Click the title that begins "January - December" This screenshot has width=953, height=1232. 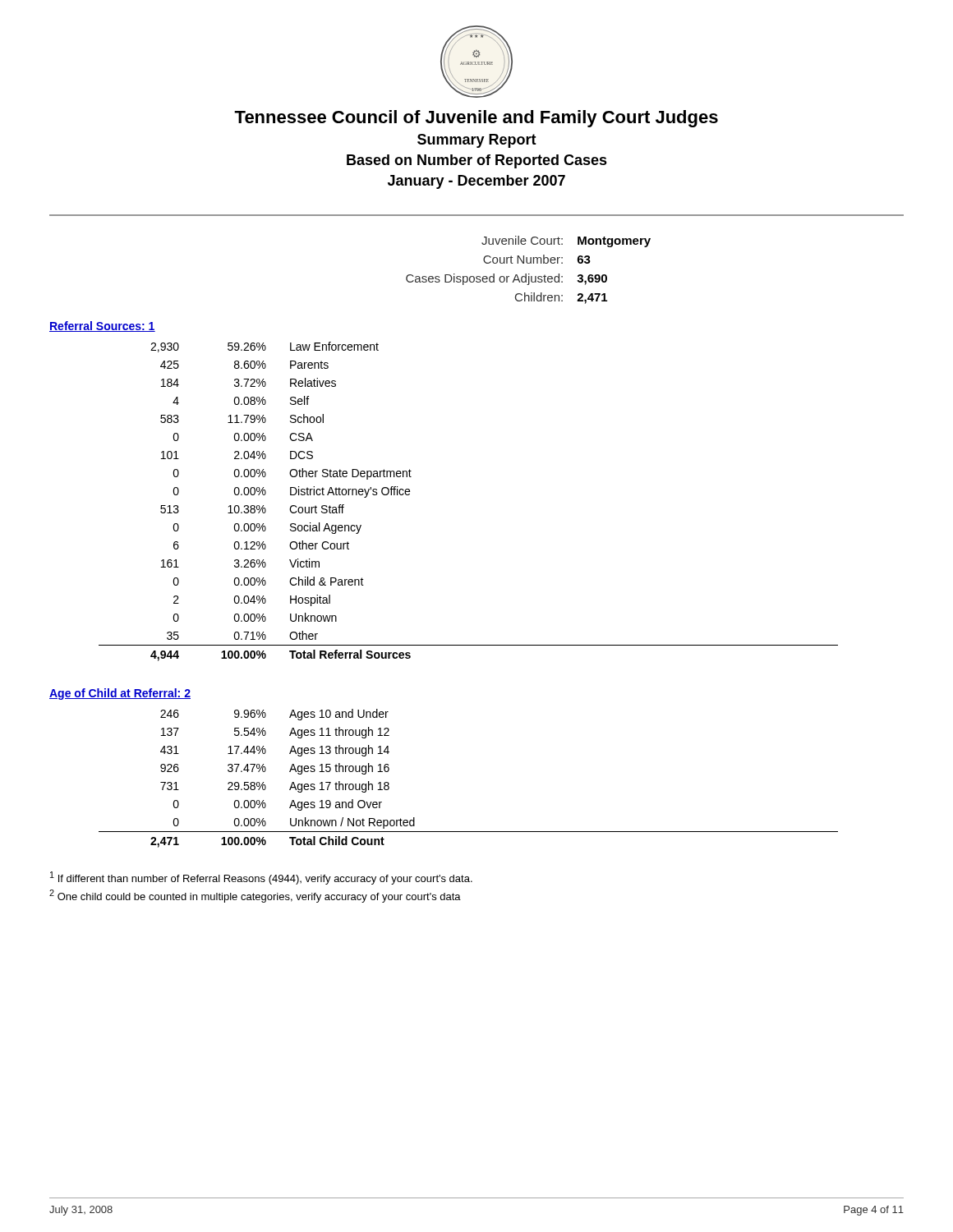click(476, 181)
